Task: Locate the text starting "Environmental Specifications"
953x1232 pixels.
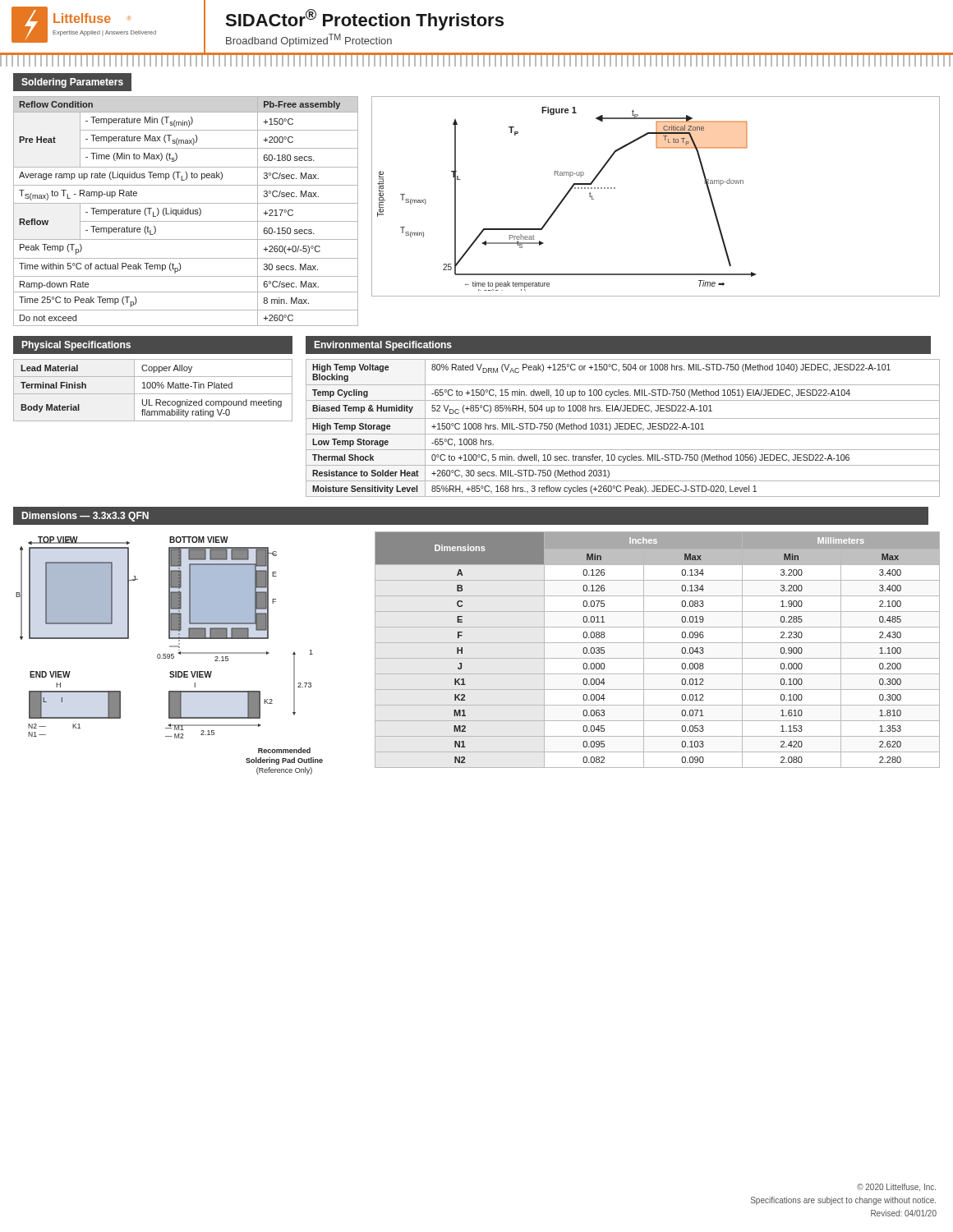Action: (x=383, y=345)
